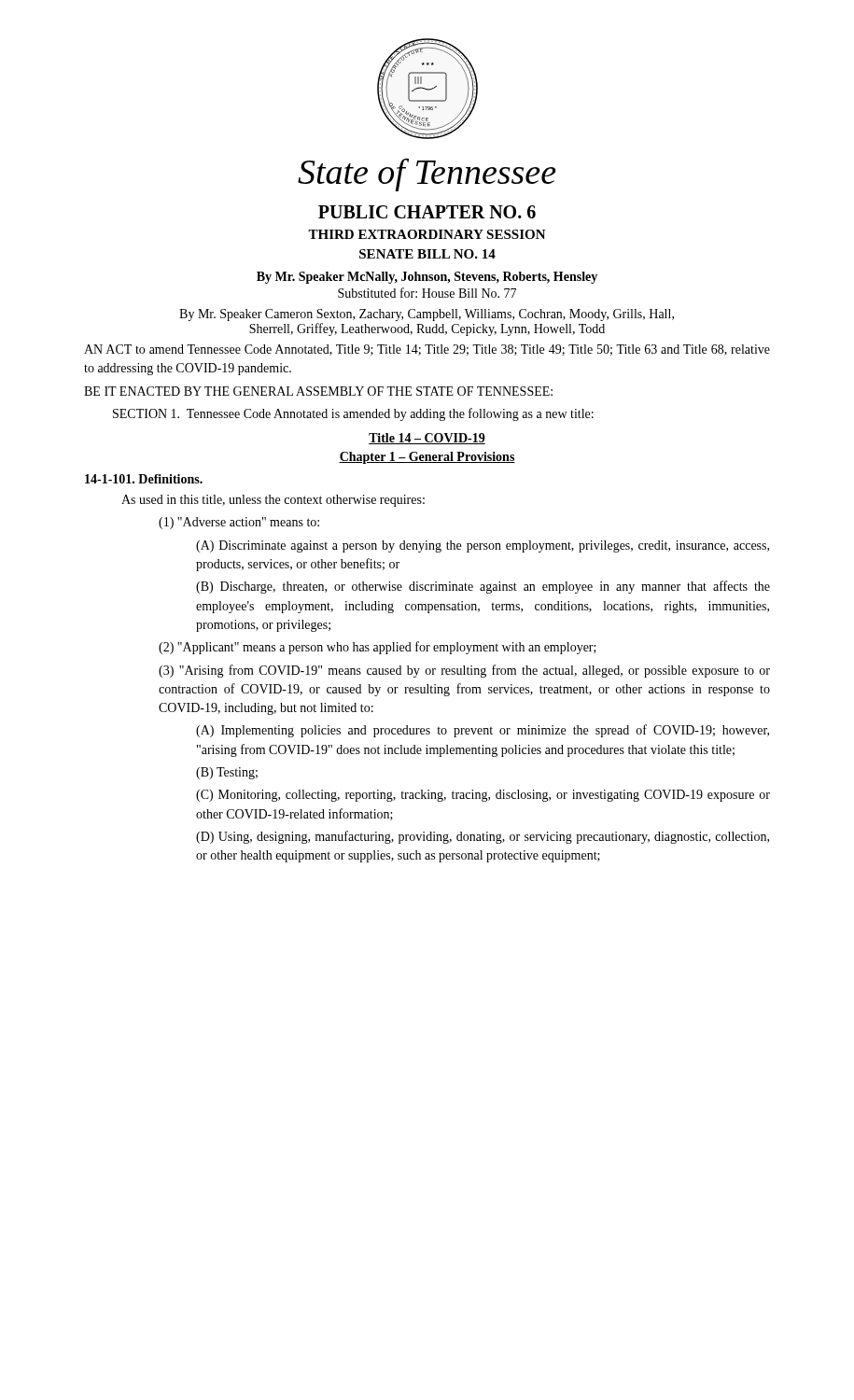The width and height of the screenshot is (854, 1400).
Task: Where does it say "14-1-101. Definitions."?
Action: [143, 479]
